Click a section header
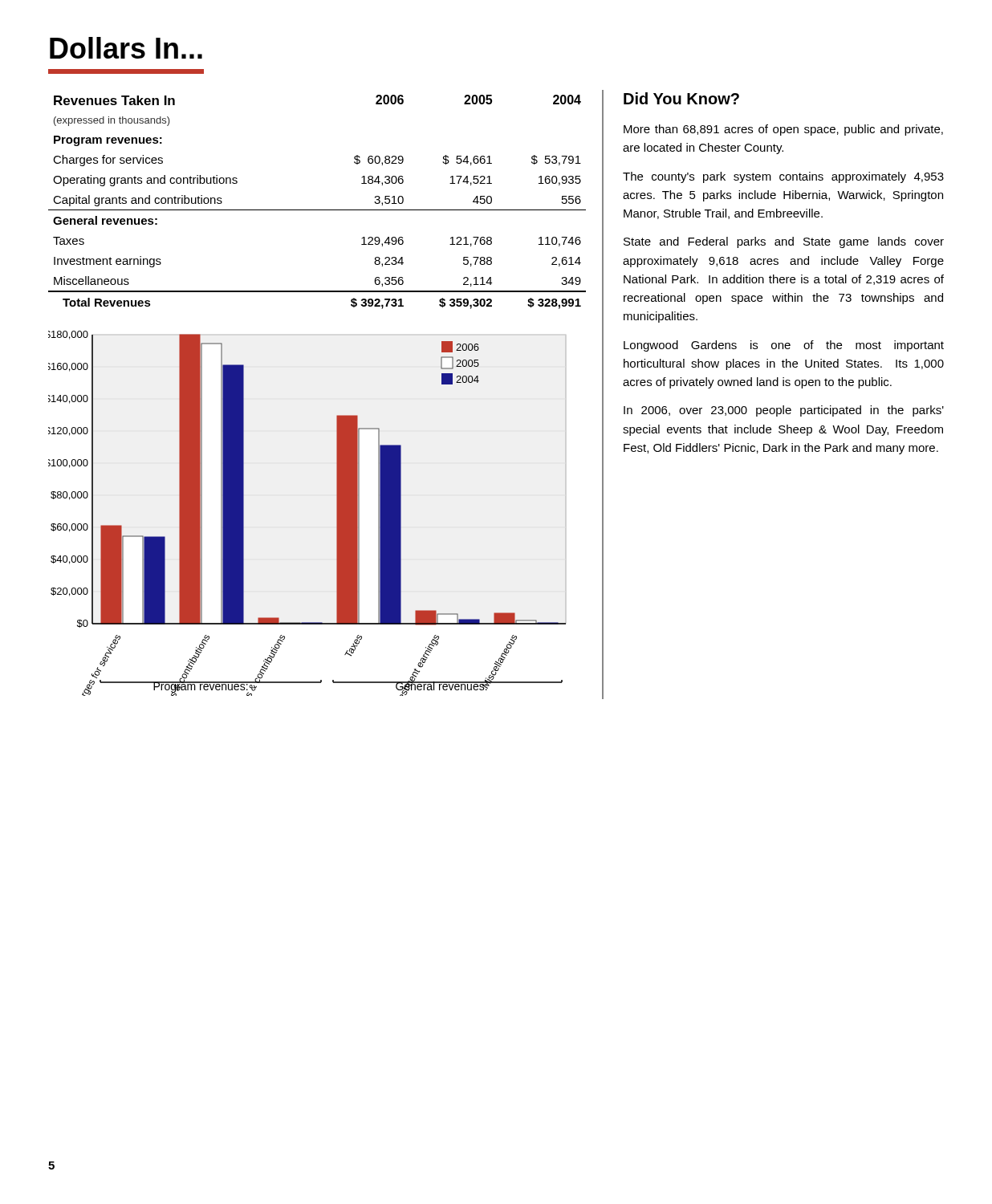Viewport: 992px width, 1204px height. click(783, 99)
